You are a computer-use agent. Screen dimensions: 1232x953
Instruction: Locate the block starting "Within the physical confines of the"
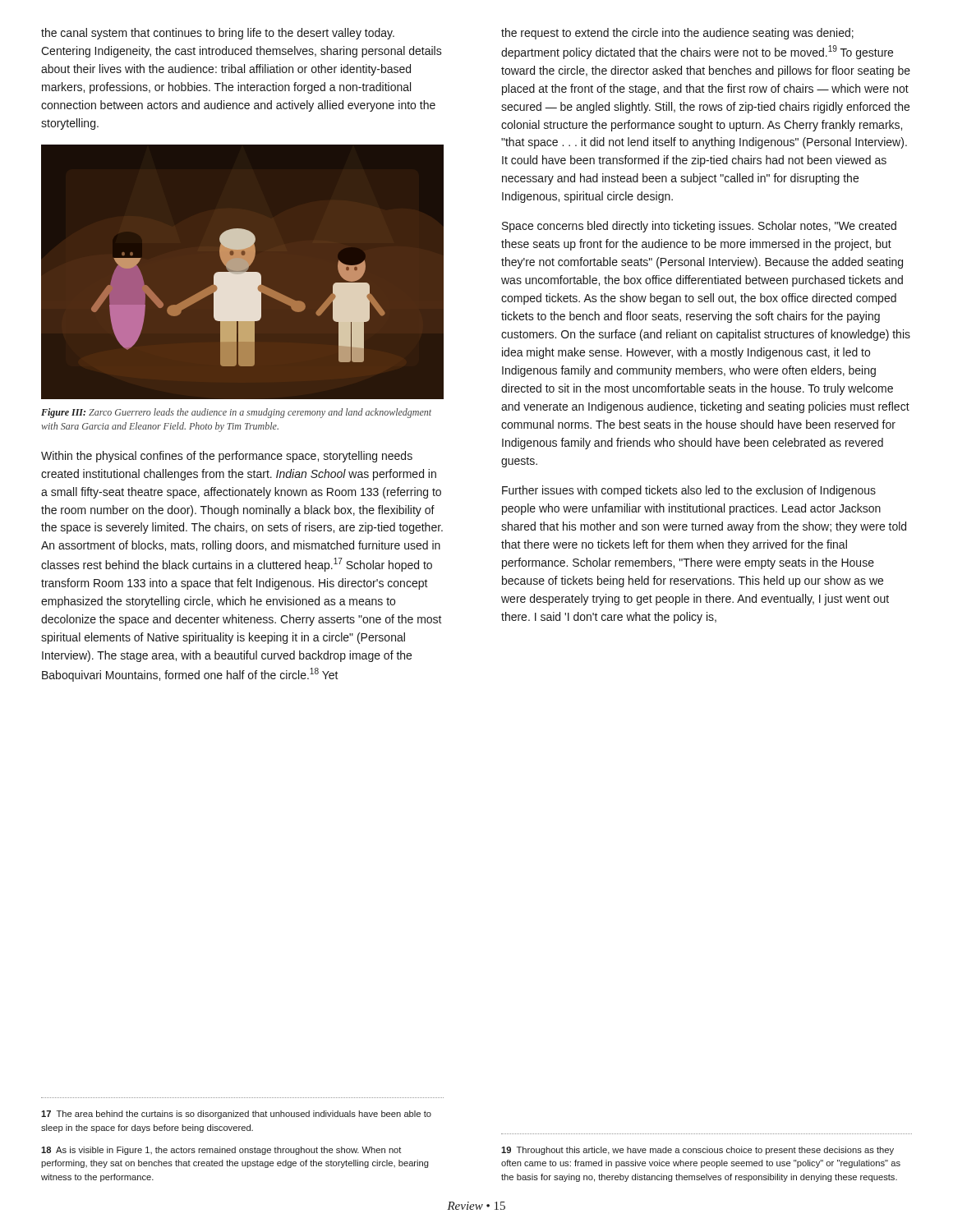tap(242, 566)
